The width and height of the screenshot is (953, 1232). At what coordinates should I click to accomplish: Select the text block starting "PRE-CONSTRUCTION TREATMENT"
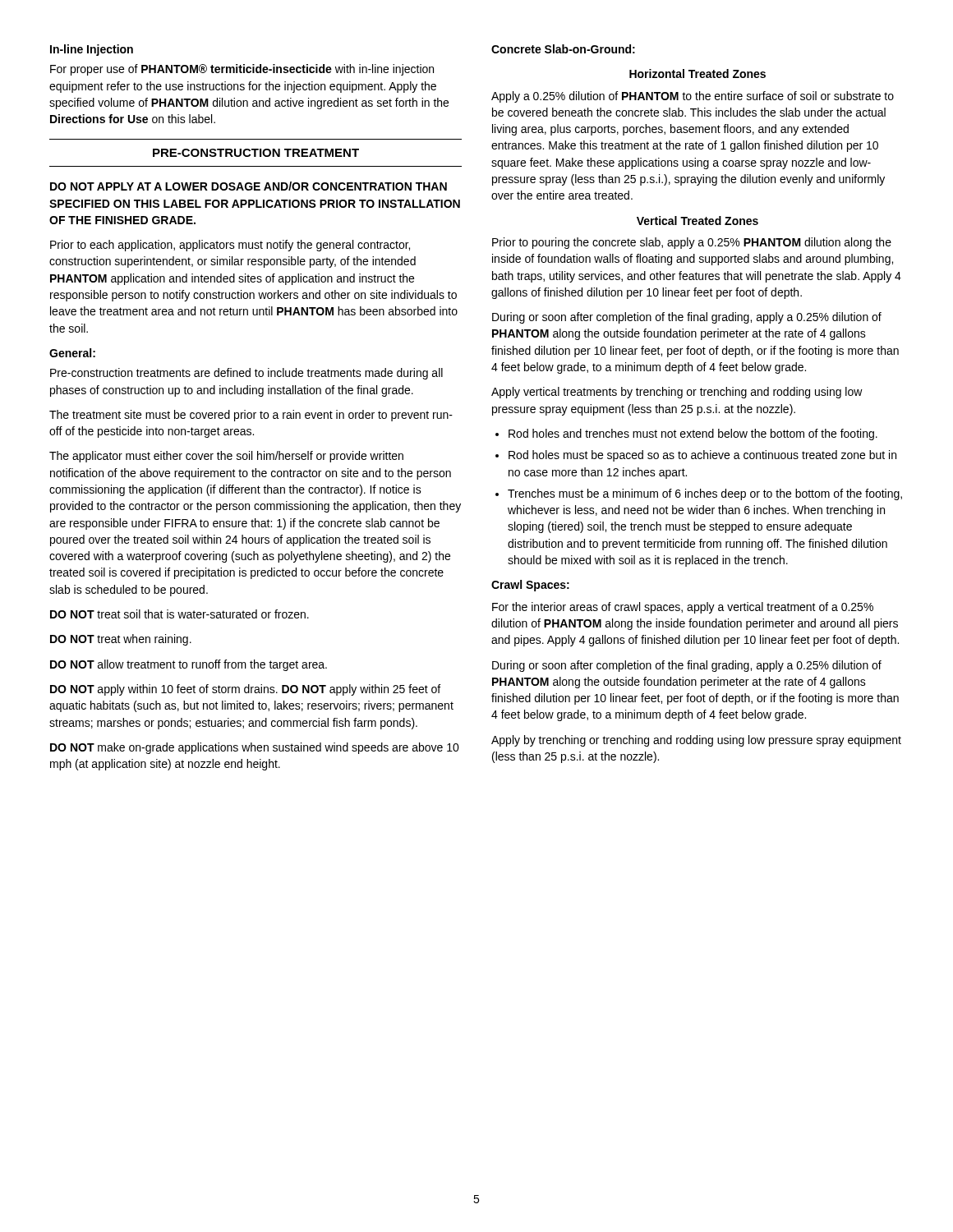[255, 153]
